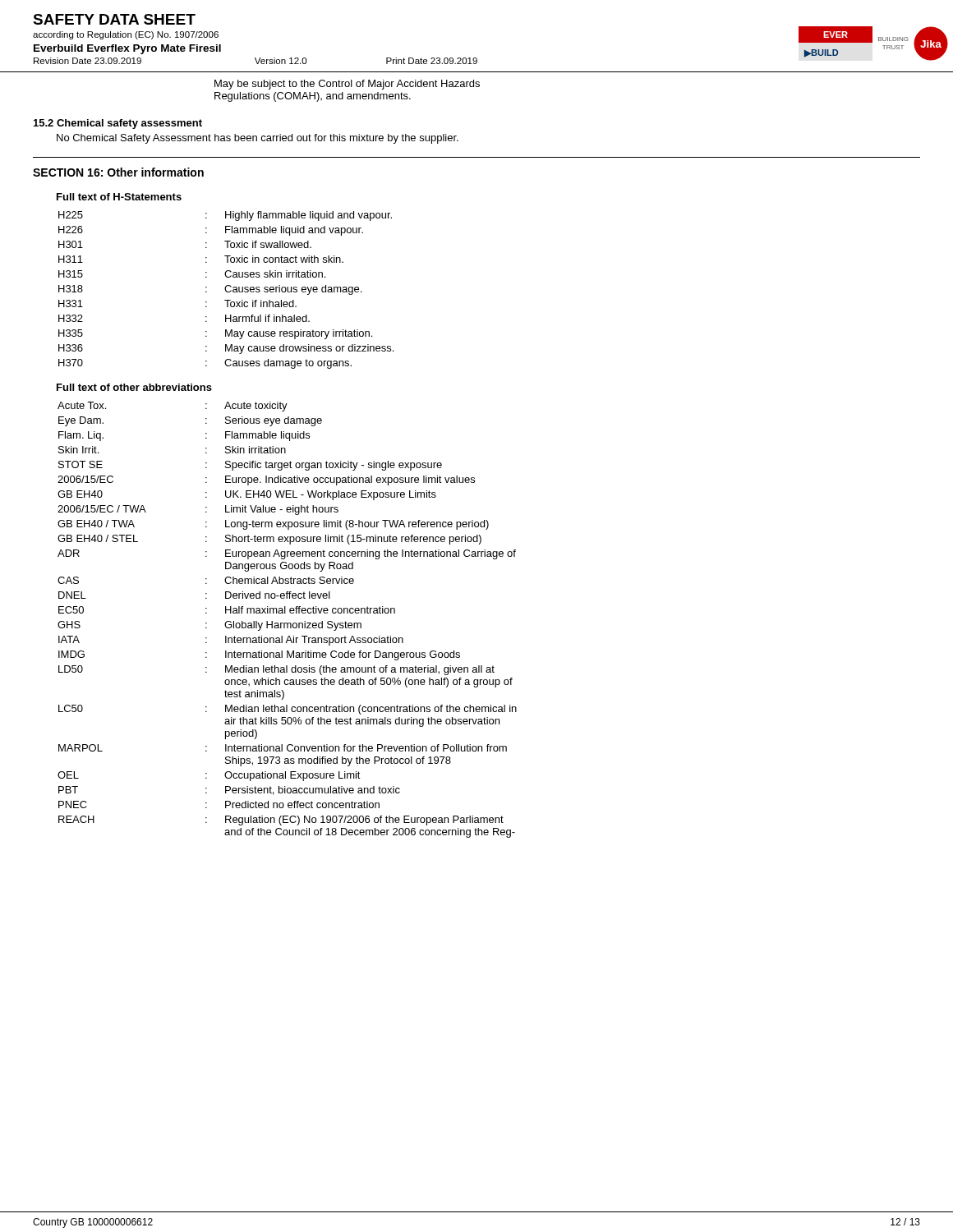Screen dimensions: 1232x953
Task: Click on the table containing "Highly flammable liquid"
Action: (x=488, y=288)
